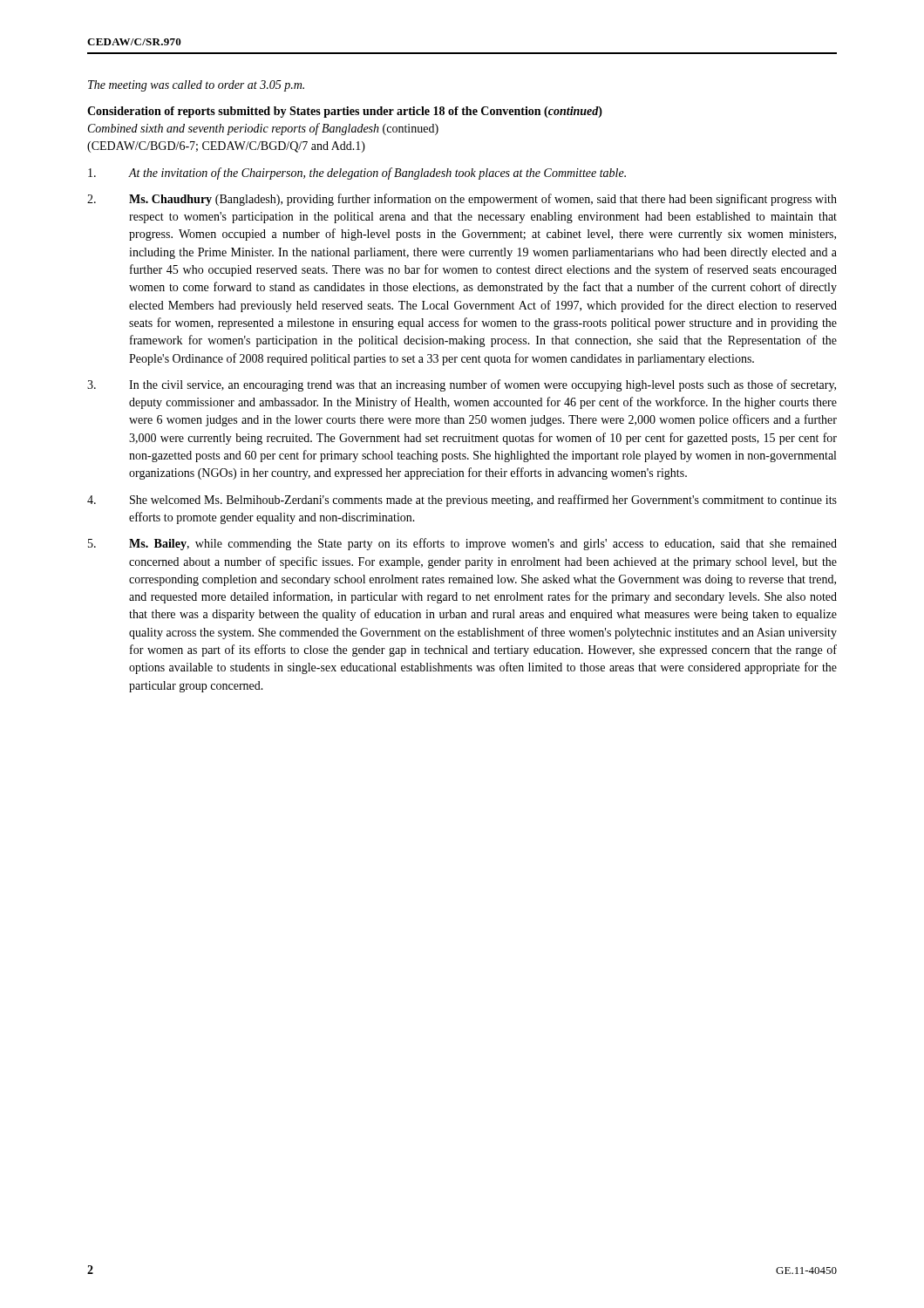Click a caption
924x1308 pixels.
[263, 137]
